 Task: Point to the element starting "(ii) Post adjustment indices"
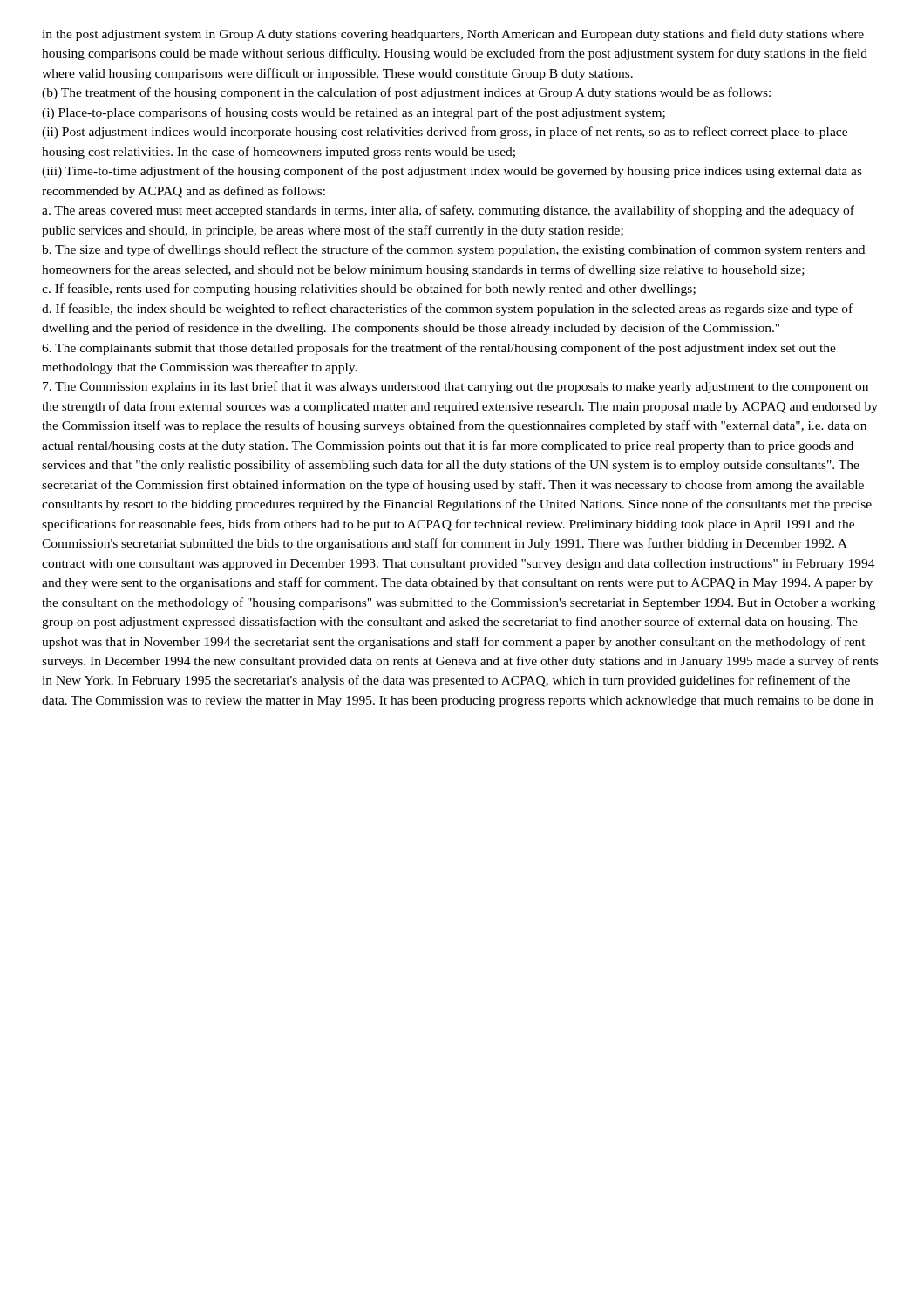pos(445,141)
